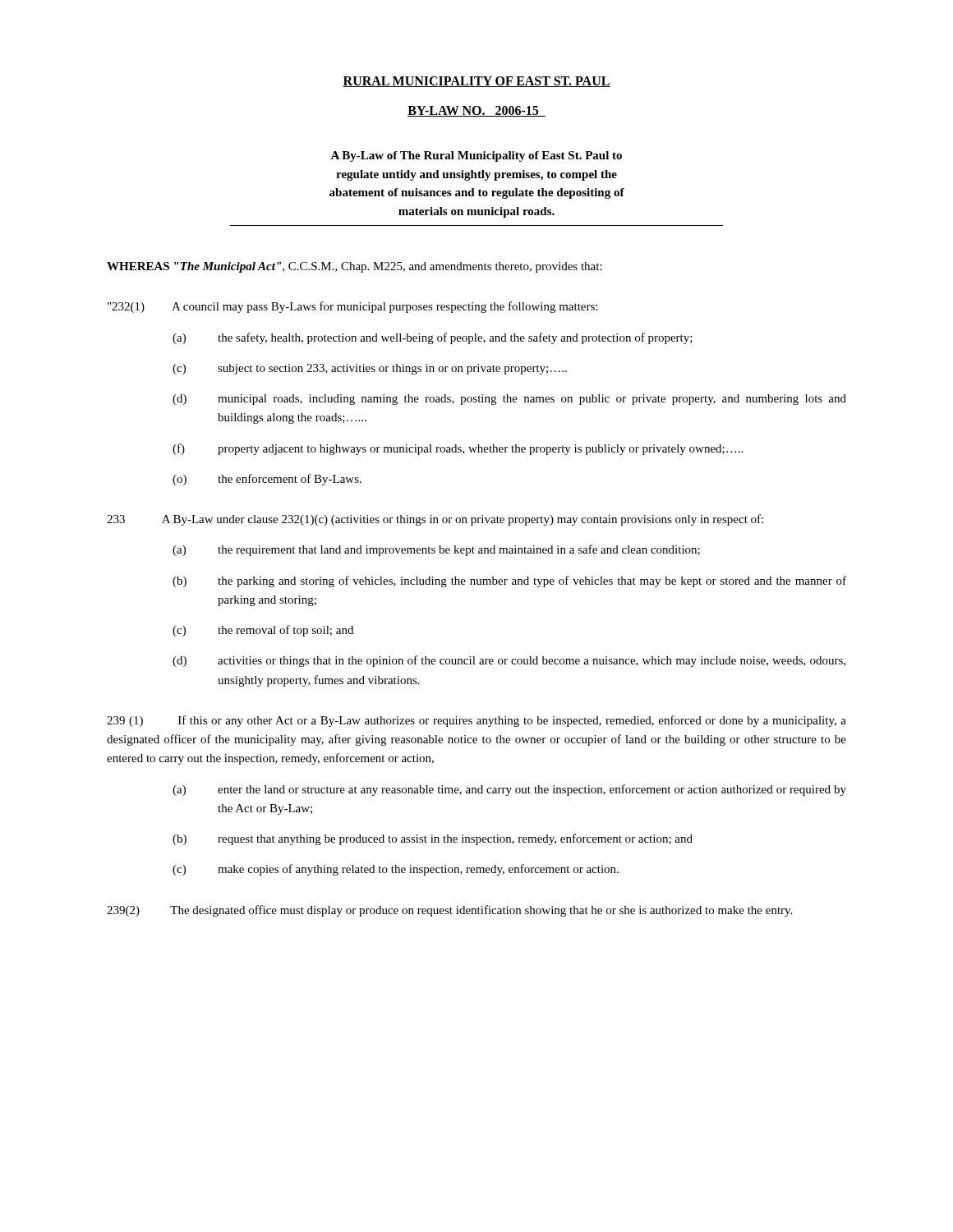Click on the list item that says "(o) the enforcement"
The height and width of the screenshot is (1232, 953).
point(267,480)
